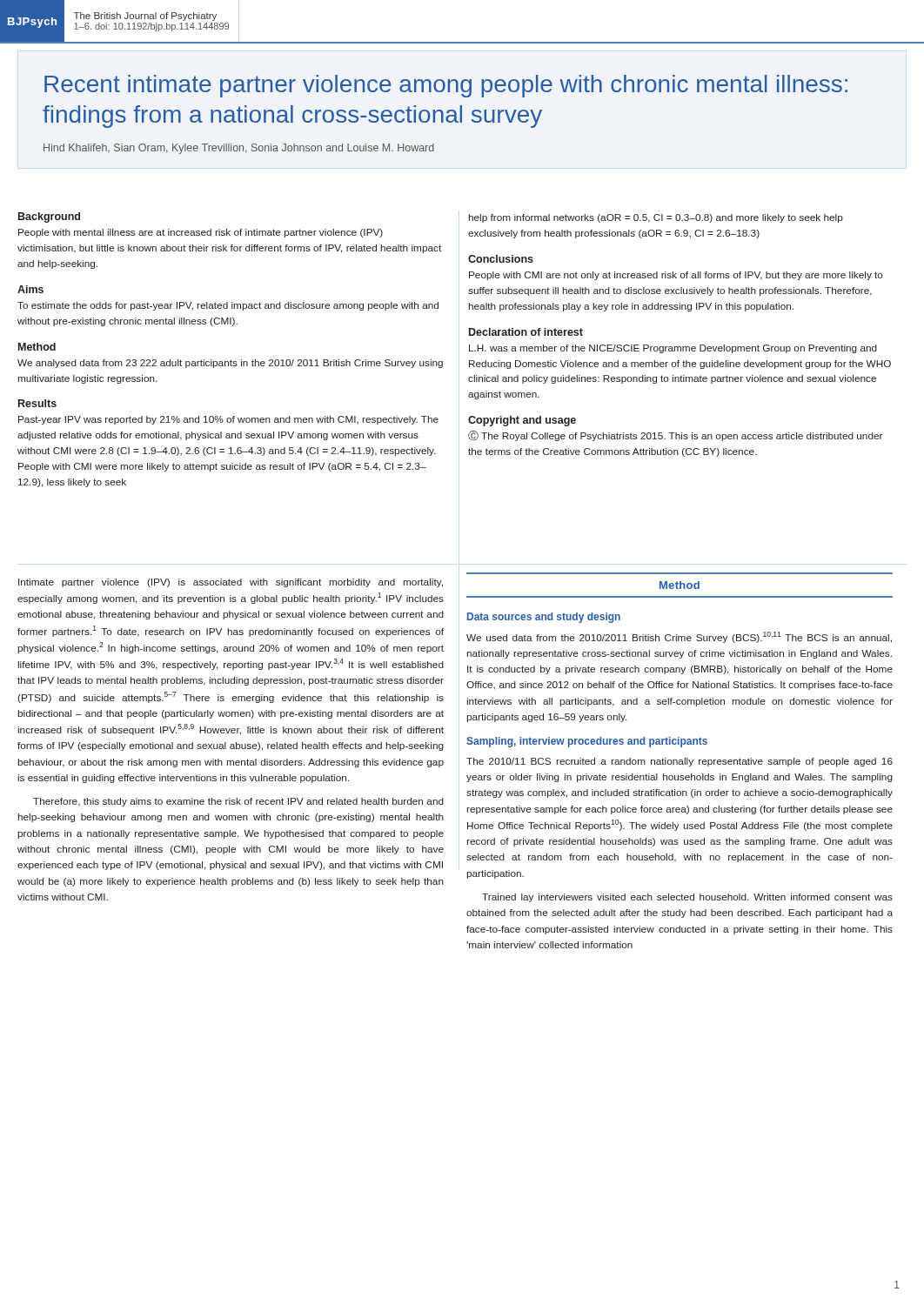Find the region starting "We used data"
The height and width of the screenshot is (1305, 924).
(680, 676)
